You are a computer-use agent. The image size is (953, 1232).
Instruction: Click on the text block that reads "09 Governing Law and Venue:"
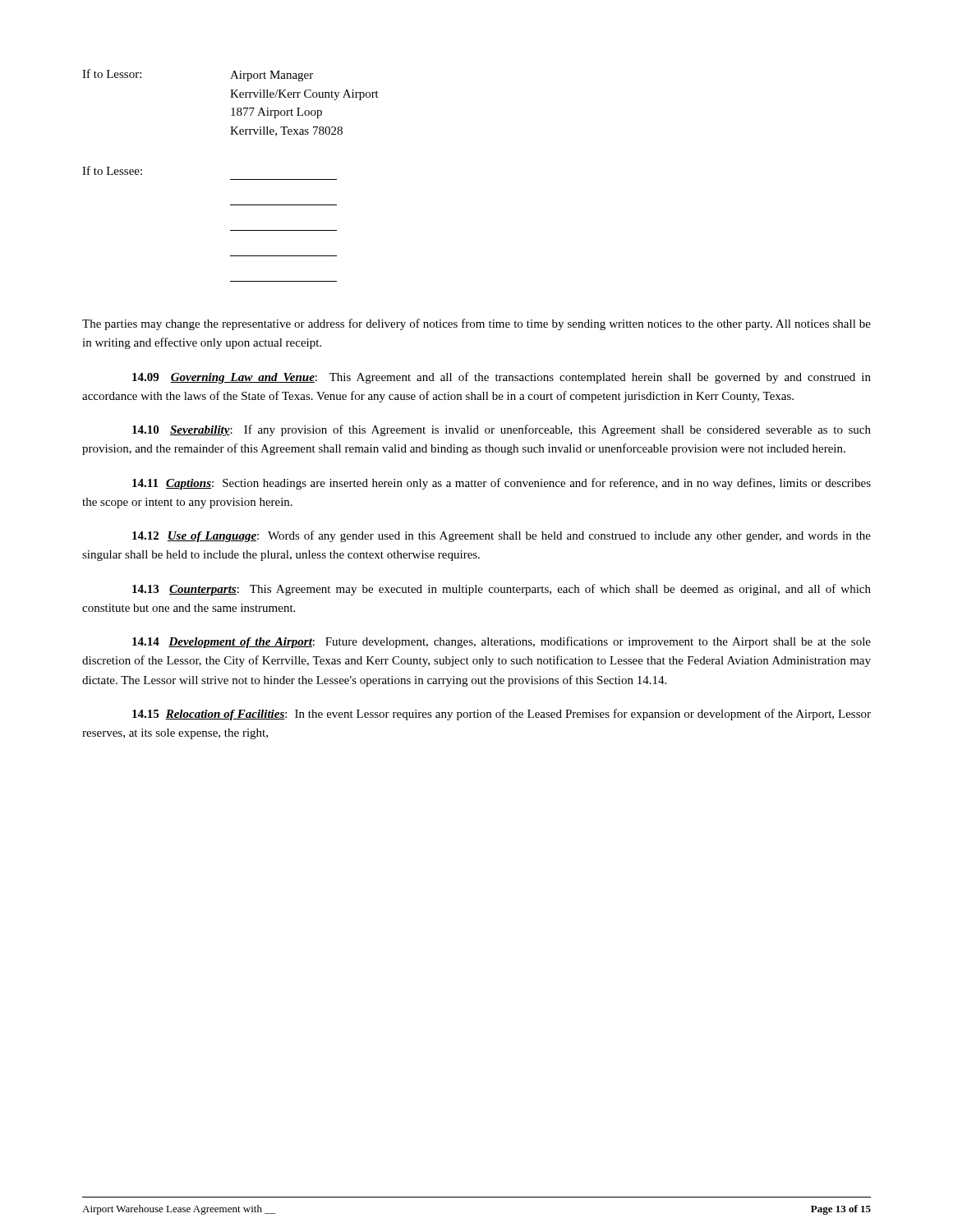click(476, 386)
